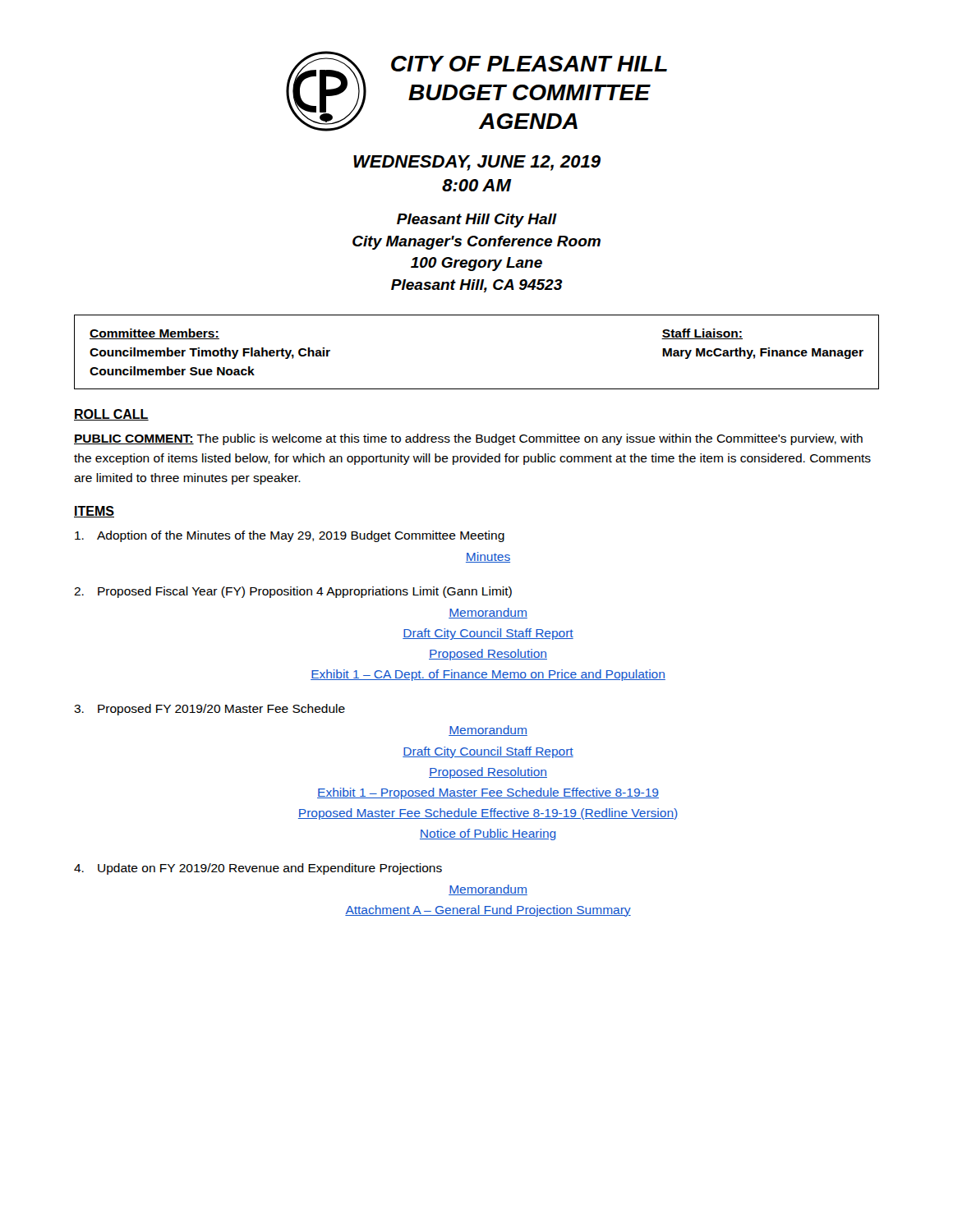Click on the list item containing "Adoption of the Minutes of the May 29,"
Screen dimensions: 1232x953
tap(476, 547)
